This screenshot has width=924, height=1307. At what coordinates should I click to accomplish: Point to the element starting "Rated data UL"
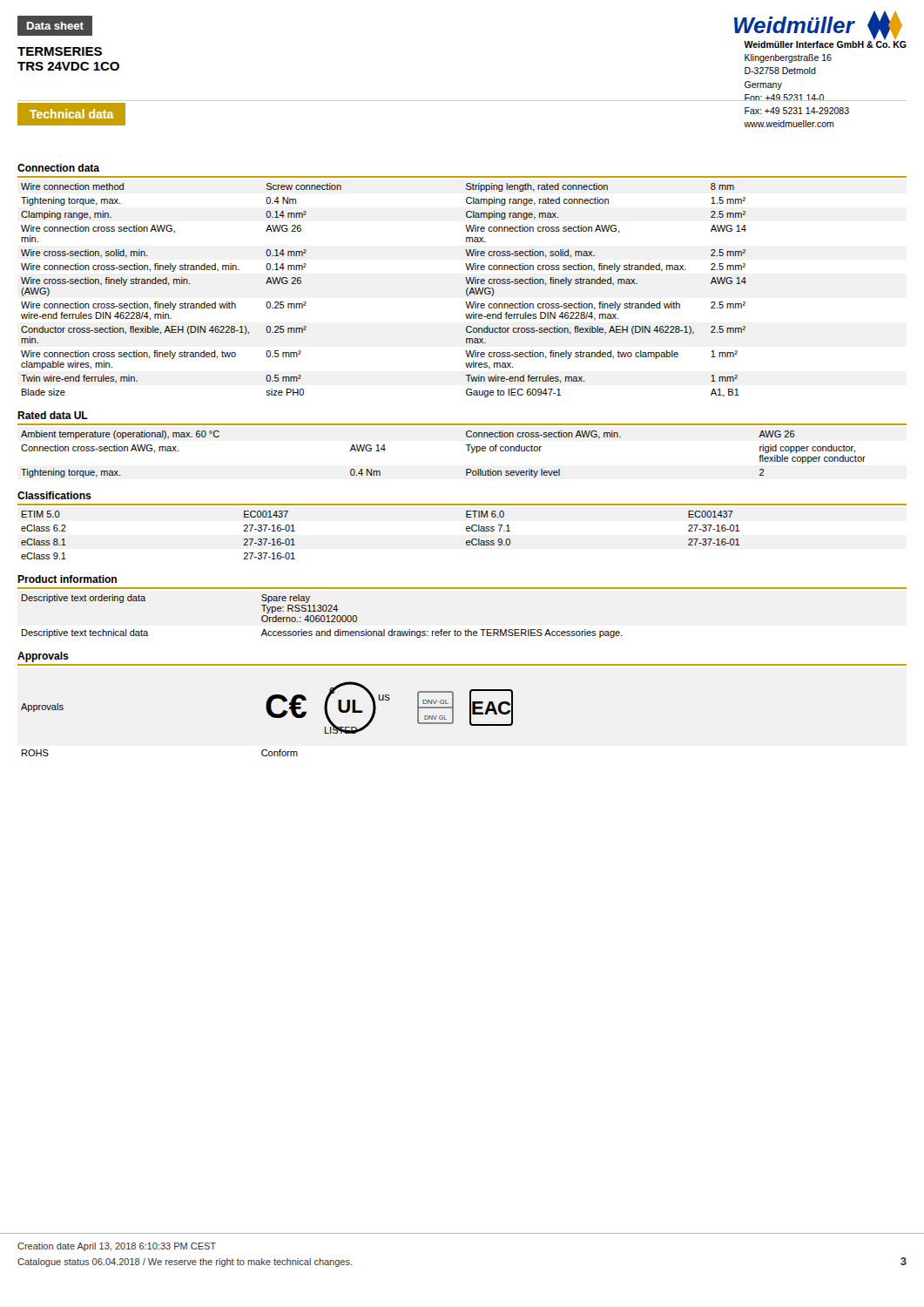pyautogui.click(x=53, y=416)
